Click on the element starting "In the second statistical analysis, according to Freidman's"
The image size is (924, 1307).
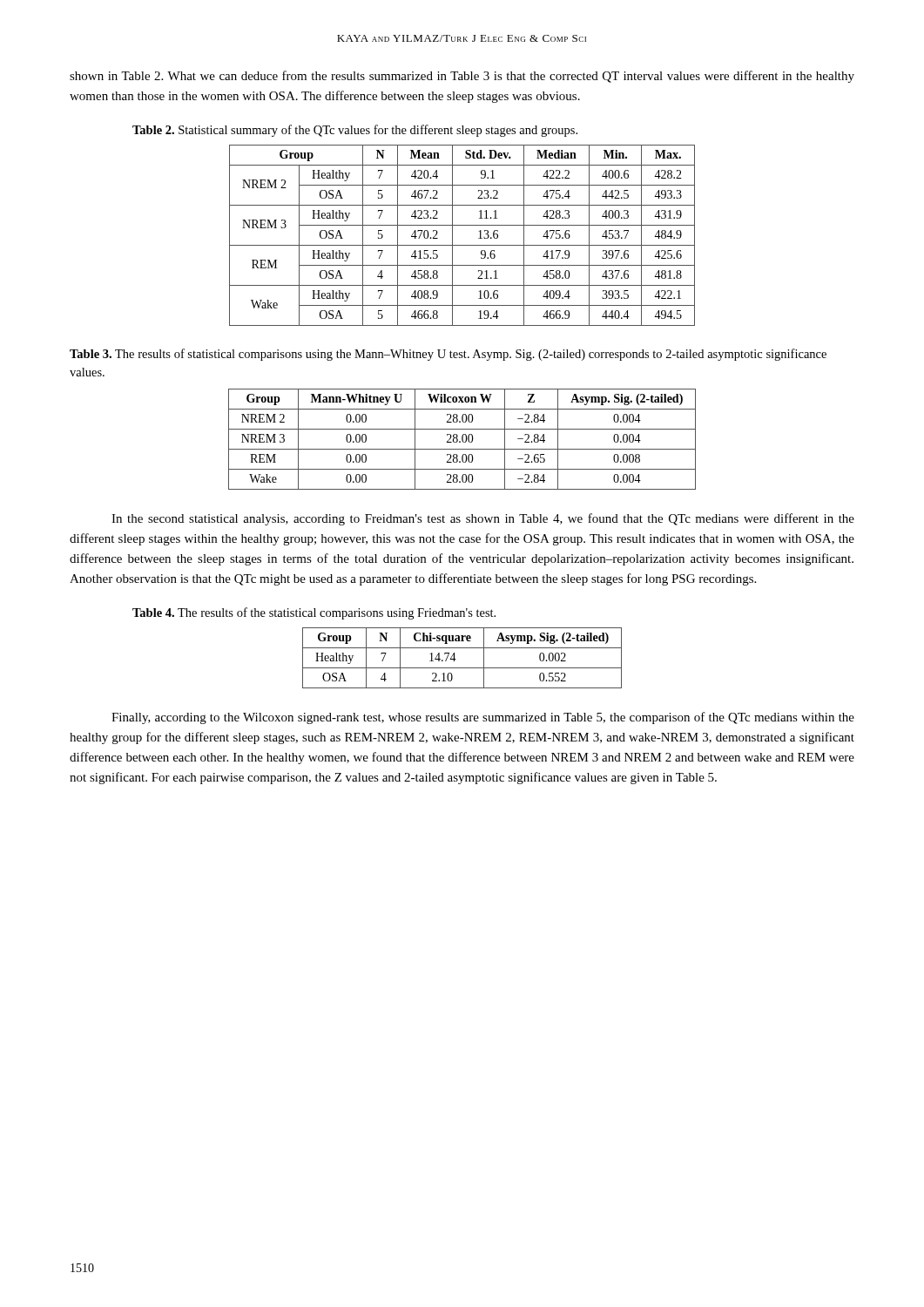(462, 548)
